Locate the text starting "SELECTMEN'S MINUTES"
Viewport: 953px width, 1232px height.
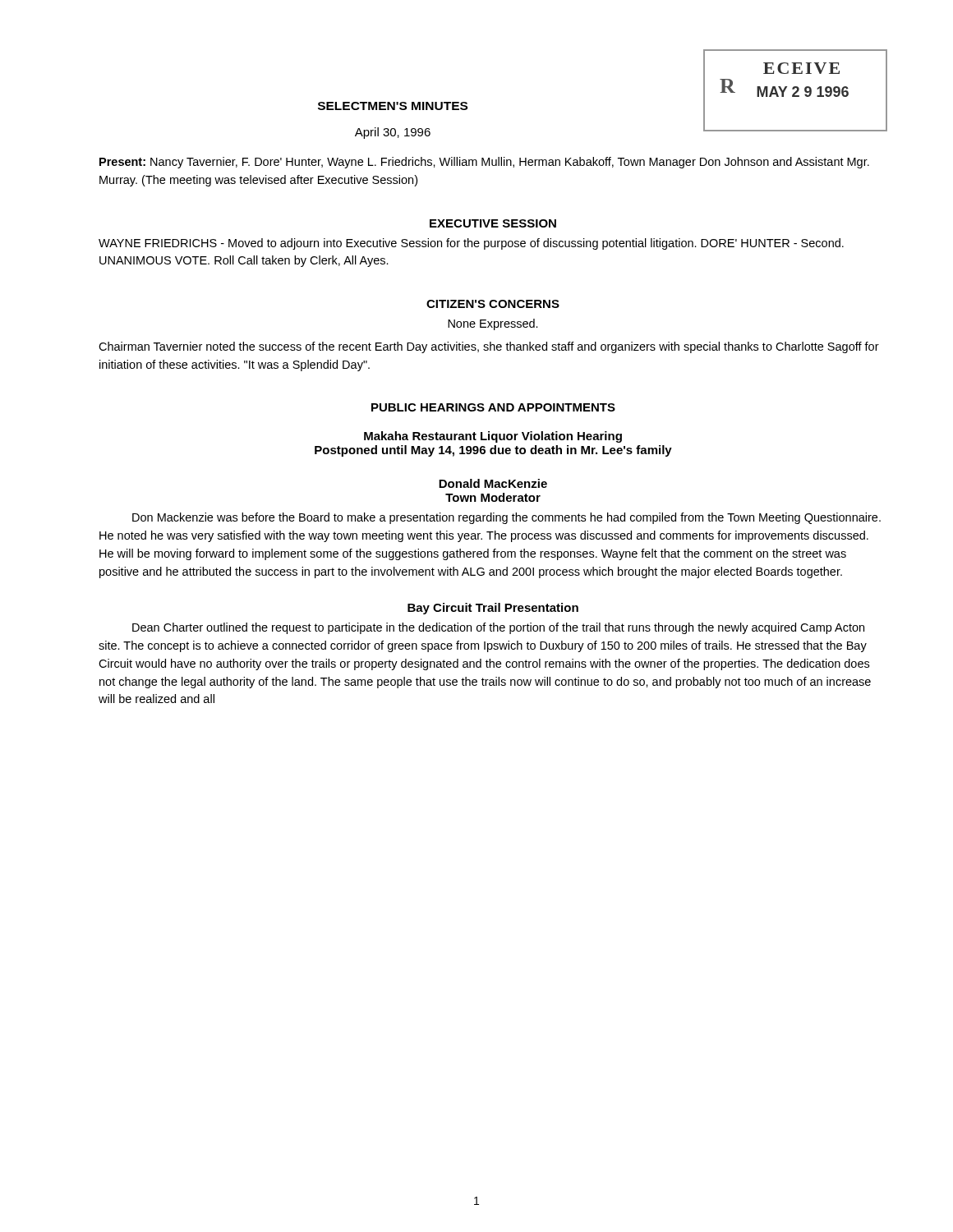[393, 106]
